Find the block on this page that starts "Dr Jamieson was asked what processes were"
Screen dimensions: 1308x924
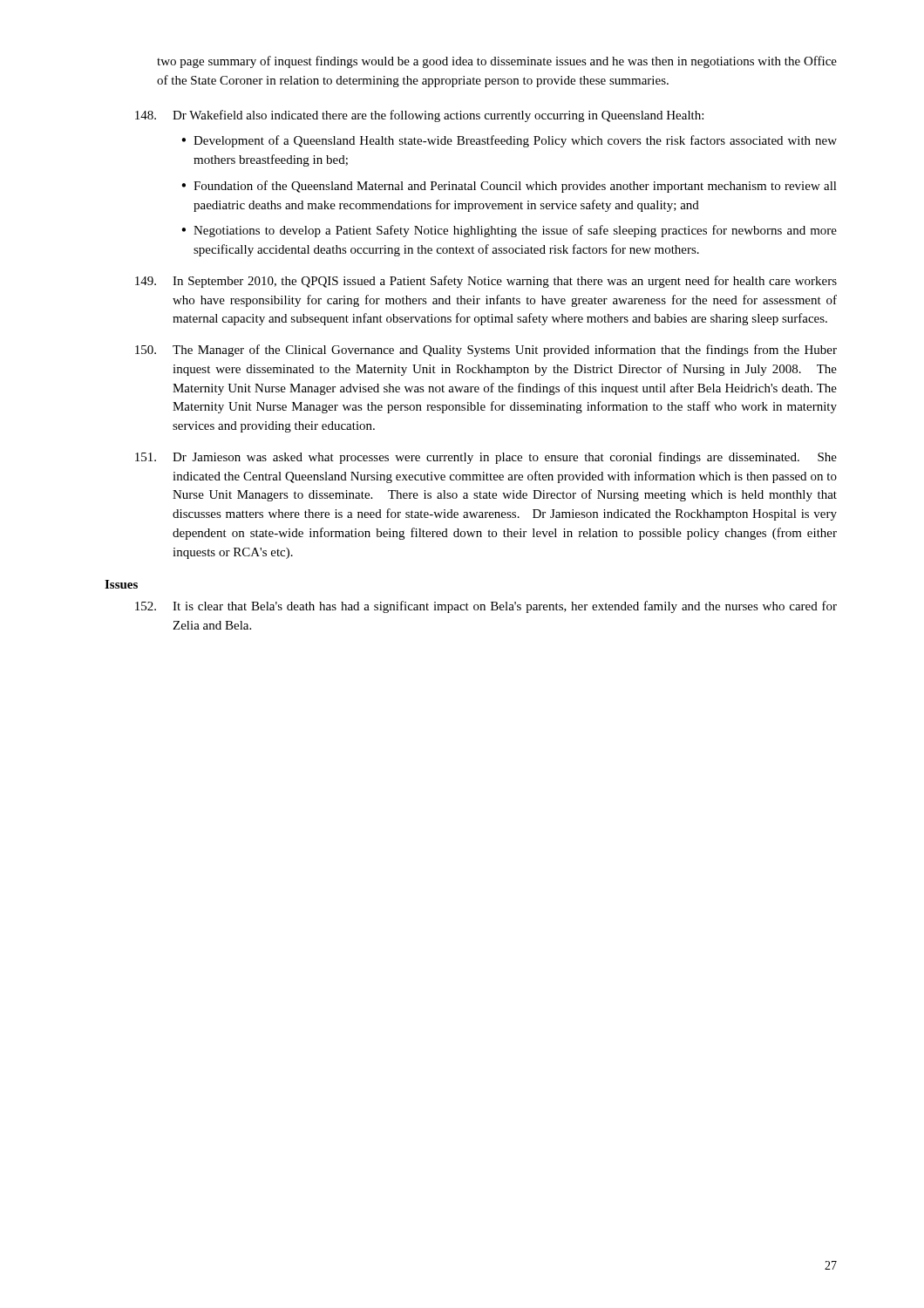pyautogui.click(x=471, y=505)
